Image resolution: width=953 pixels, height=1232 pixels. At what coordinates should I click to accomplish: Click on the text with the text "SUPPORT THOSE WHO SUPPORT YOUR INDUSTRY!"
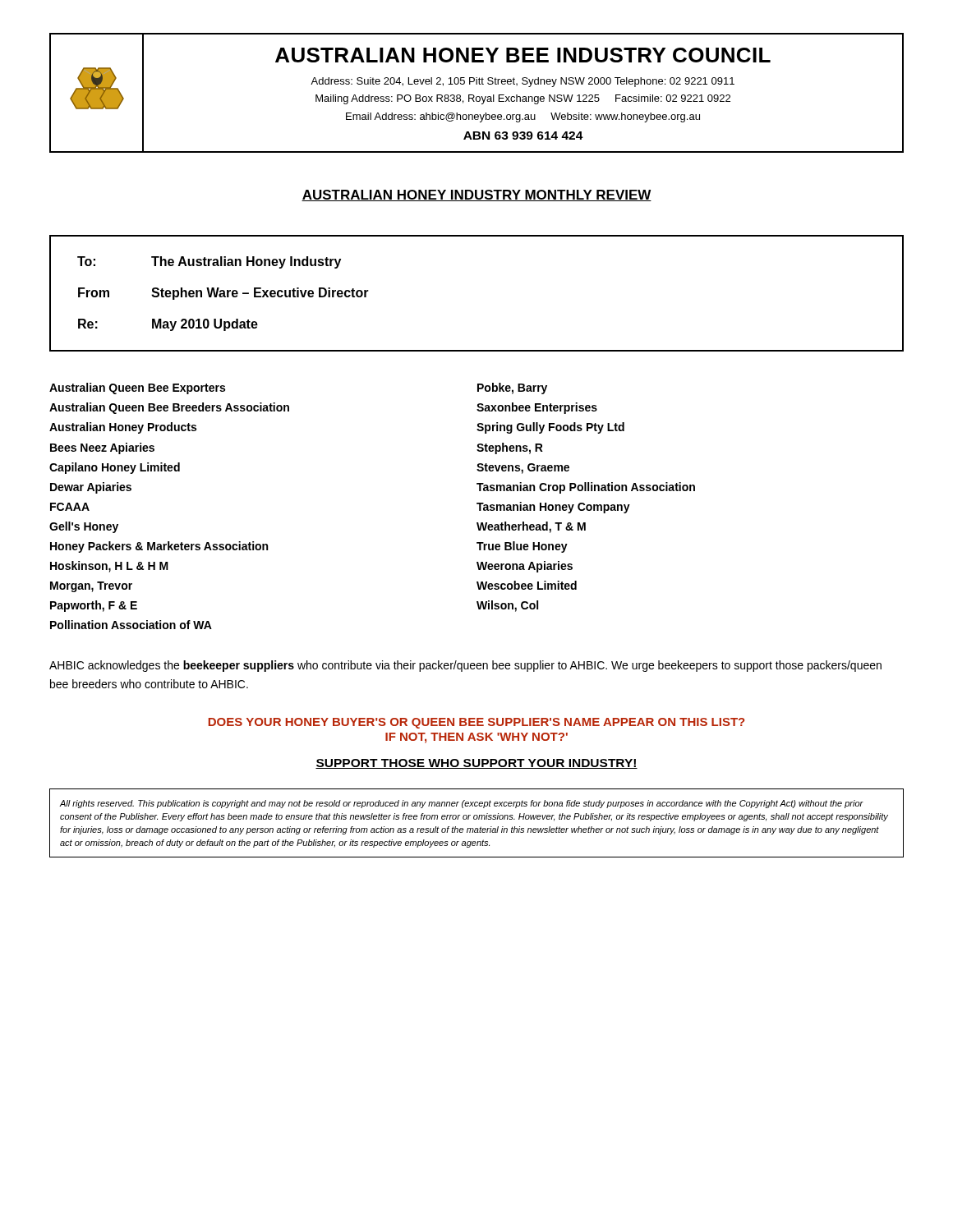tap(476, 763)
